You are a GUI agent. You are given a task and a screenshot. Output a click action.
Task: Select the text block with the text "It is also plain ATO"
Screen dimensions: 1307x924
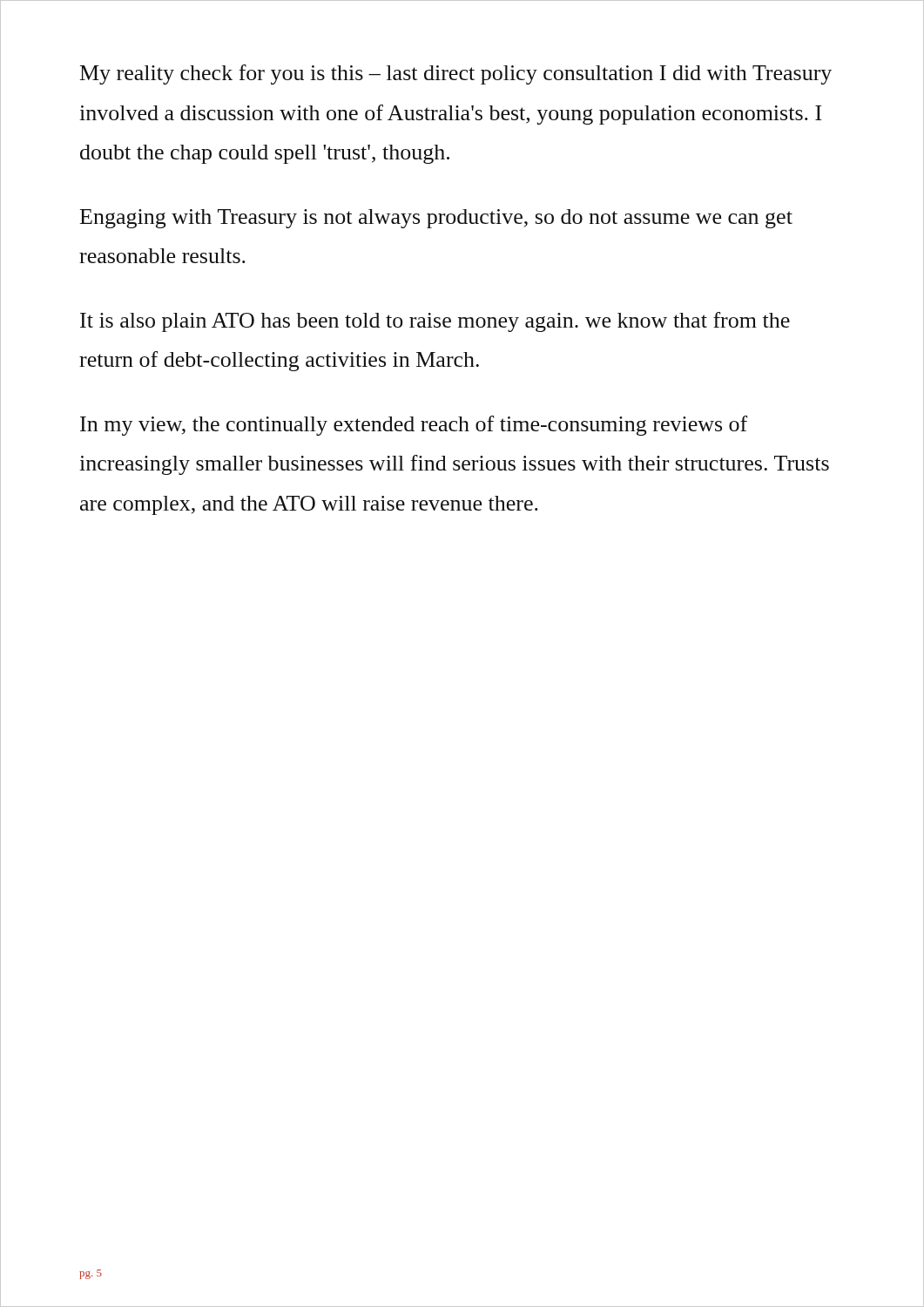435,322
